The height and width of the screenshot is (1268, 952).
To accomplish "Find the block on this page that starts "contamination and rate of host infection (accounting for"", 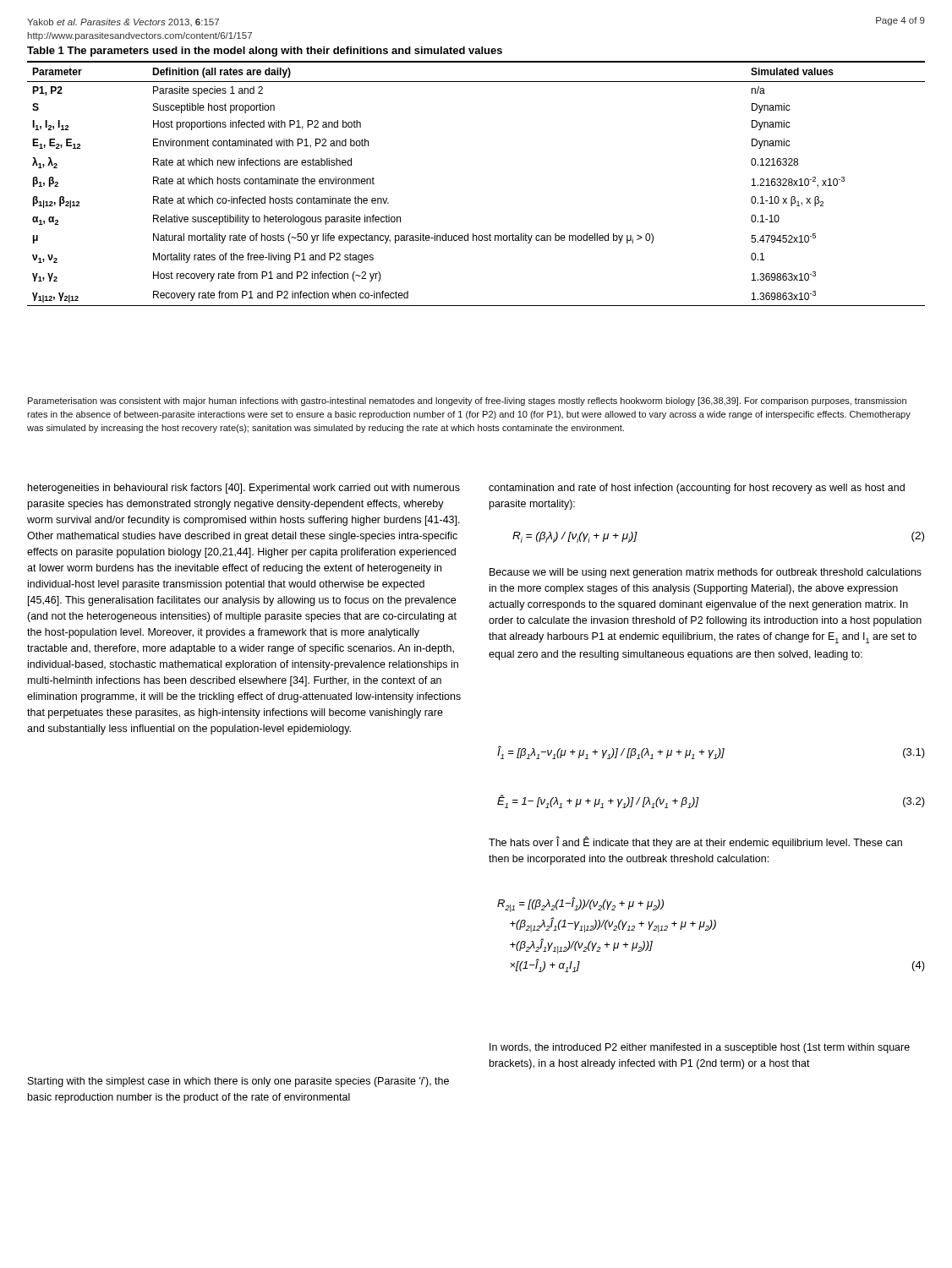I will click(x=697, y=496).
